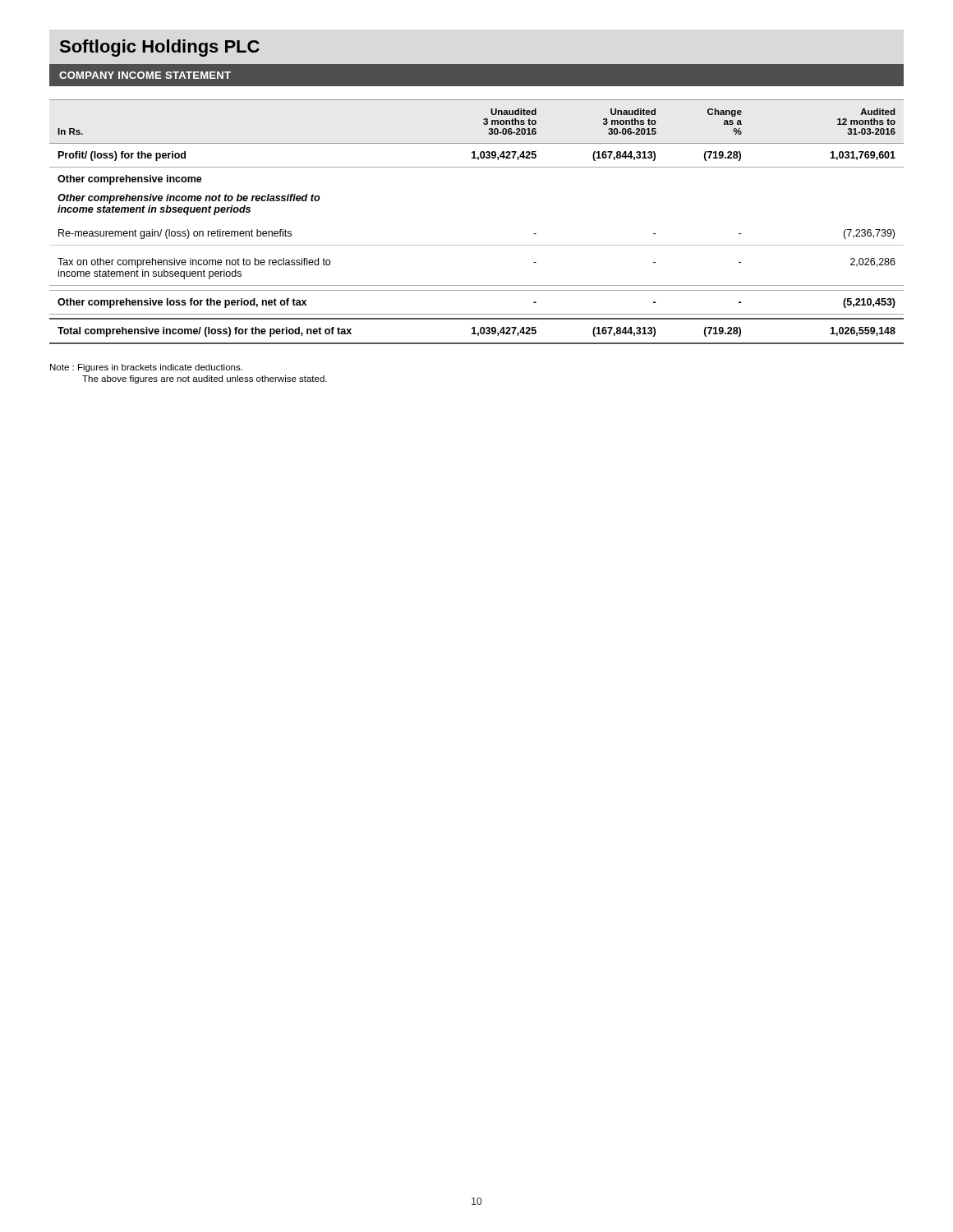Select the table that reads "Unaudited 3 months to 30-06-2016"

click(x=476, y=222)
